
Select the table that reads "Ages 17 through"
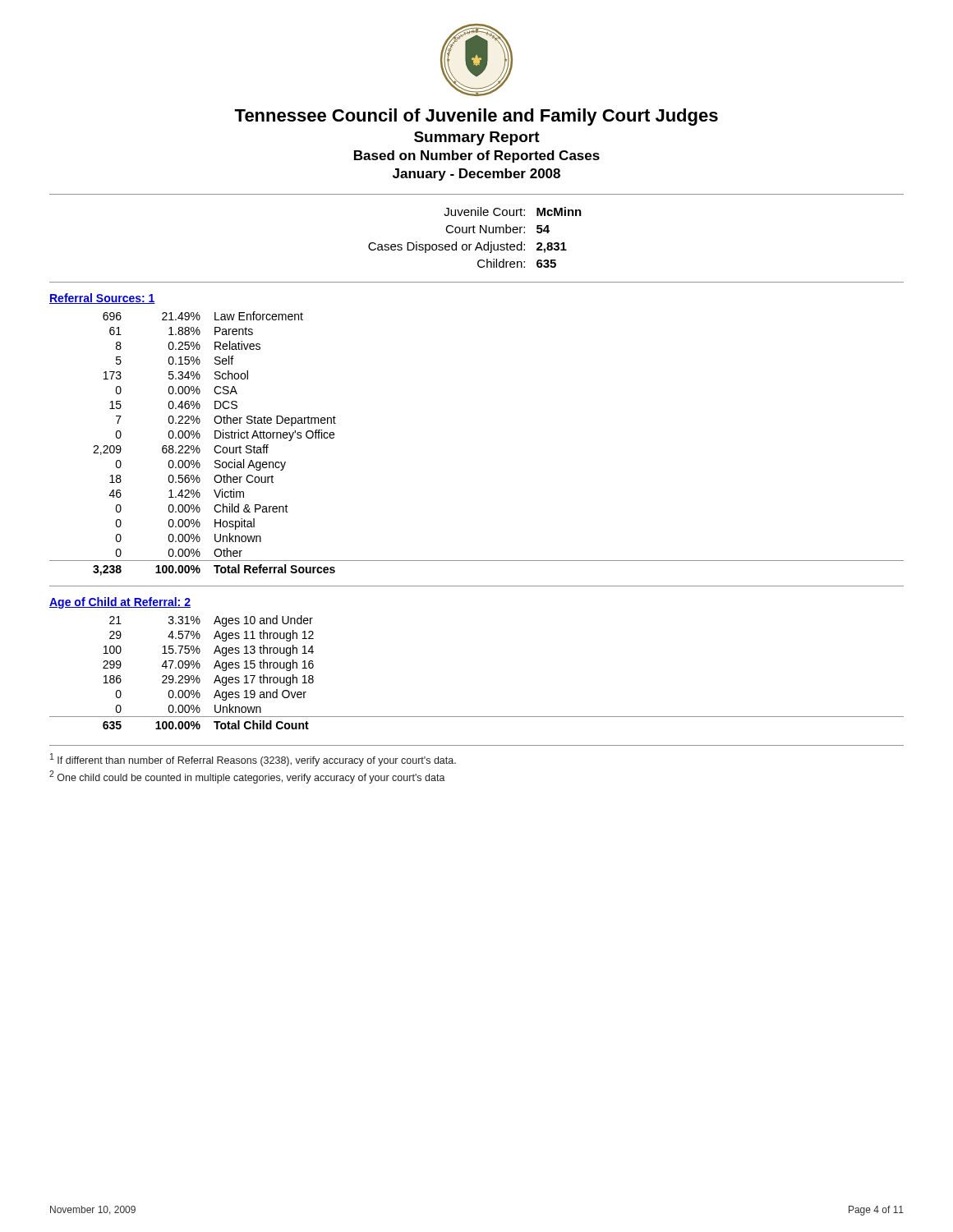click(476, 673)
